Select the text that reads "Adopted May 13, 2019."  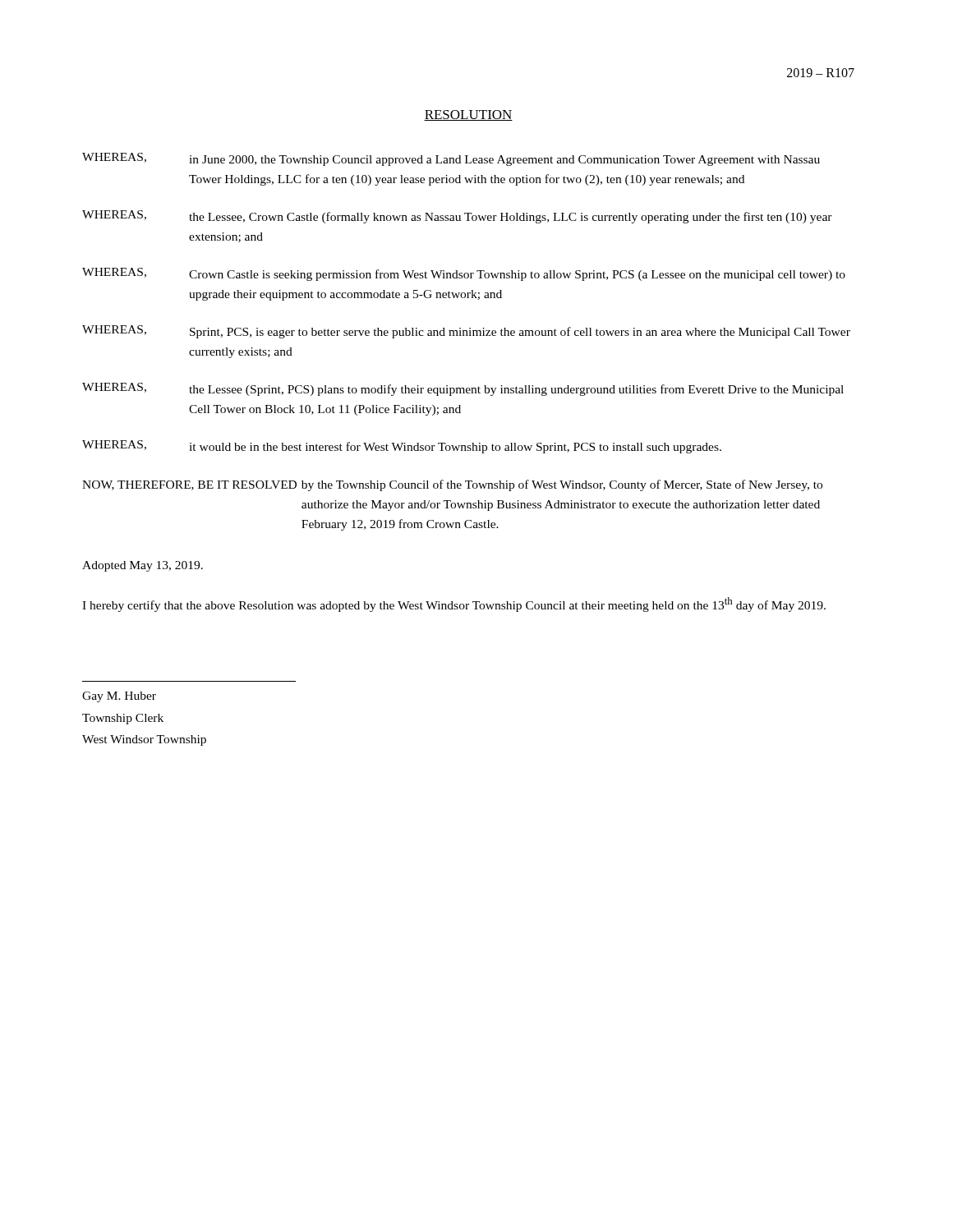(143, 565)
